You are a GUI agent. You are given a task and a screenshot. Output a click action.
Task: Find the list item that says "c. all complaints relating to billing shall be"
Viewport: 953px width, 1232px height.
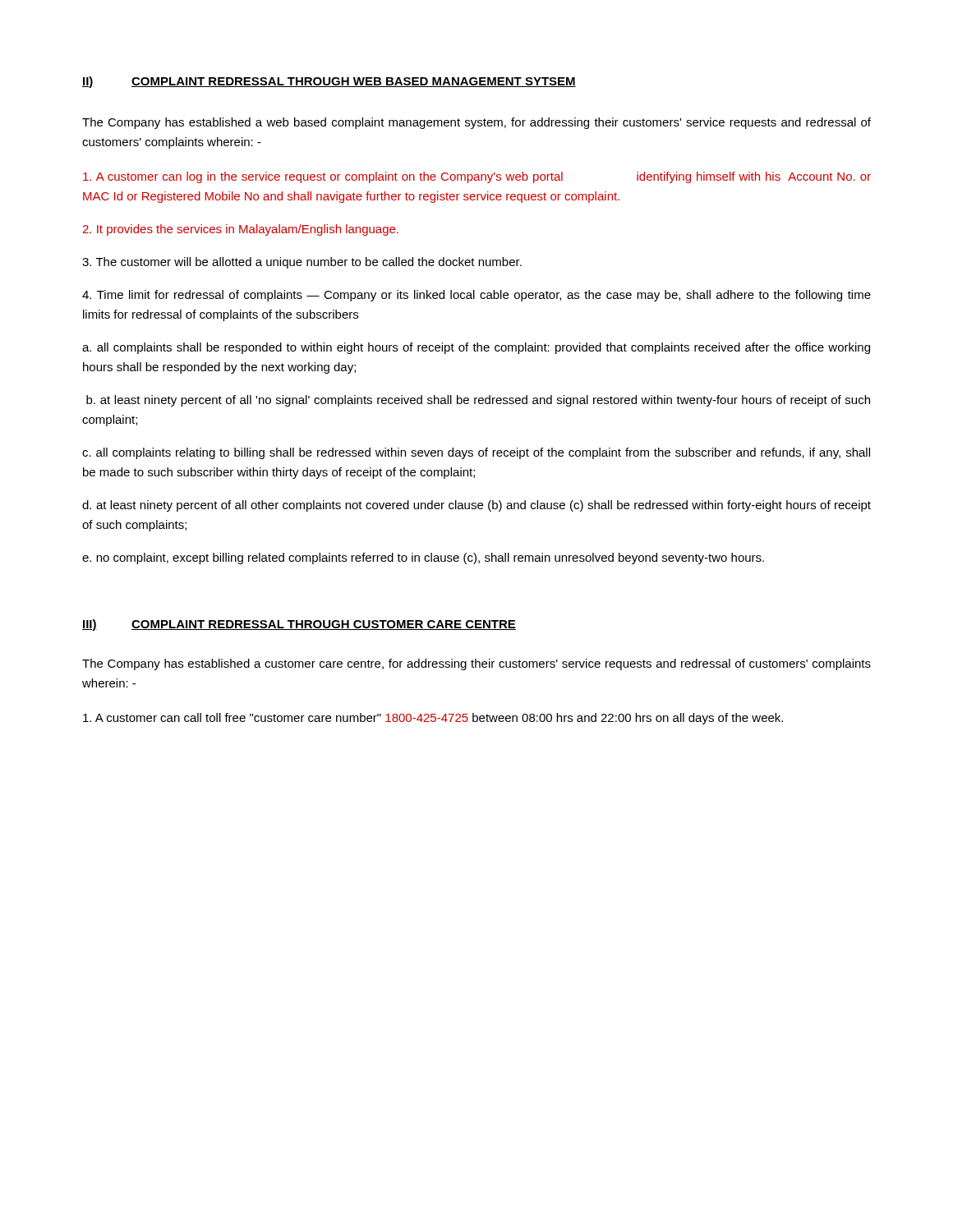pyautogui.click(x=476, y=462)
